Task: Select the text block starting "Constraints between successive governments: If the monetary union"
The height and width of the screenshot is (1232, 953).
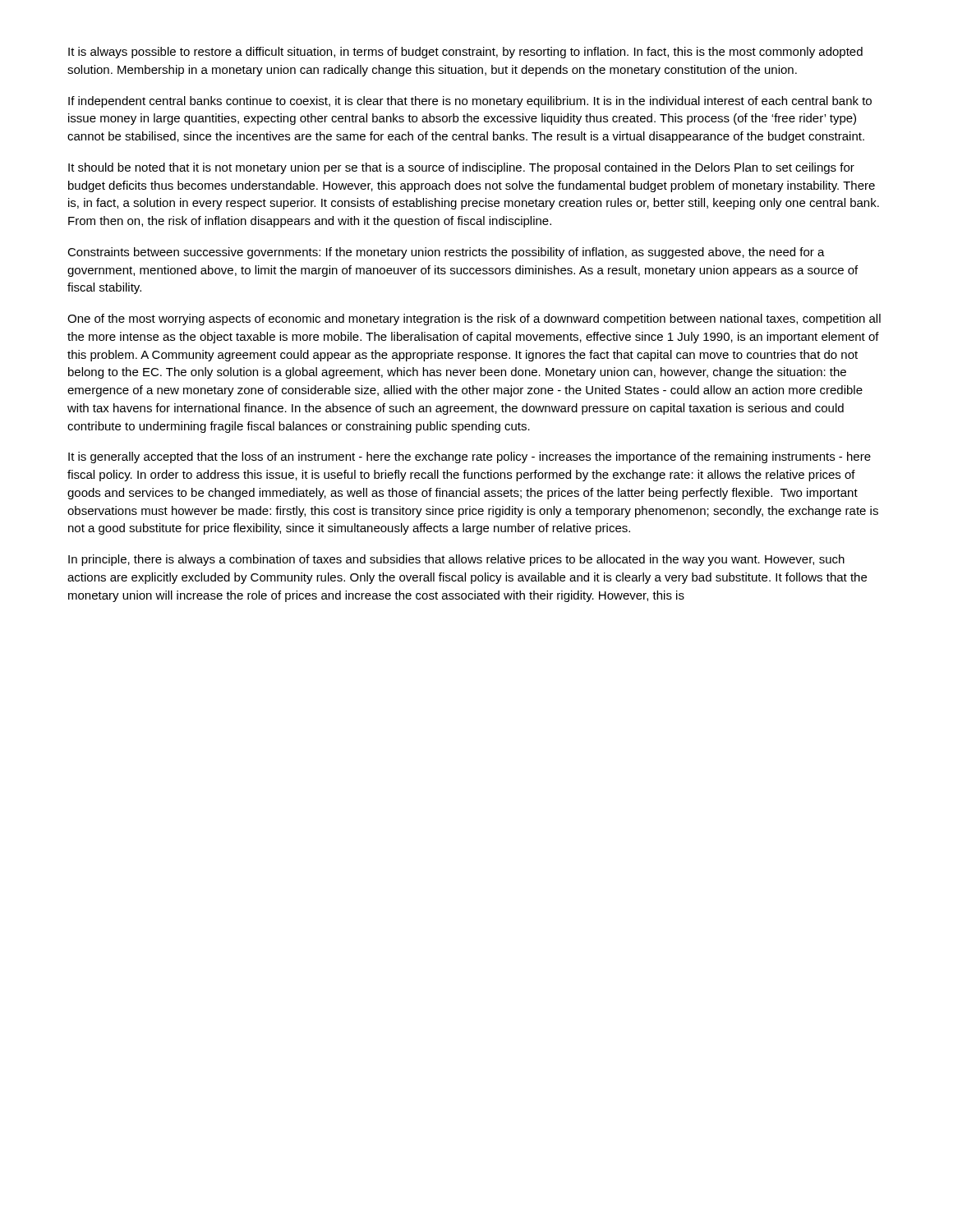Action: click(463, 269)
